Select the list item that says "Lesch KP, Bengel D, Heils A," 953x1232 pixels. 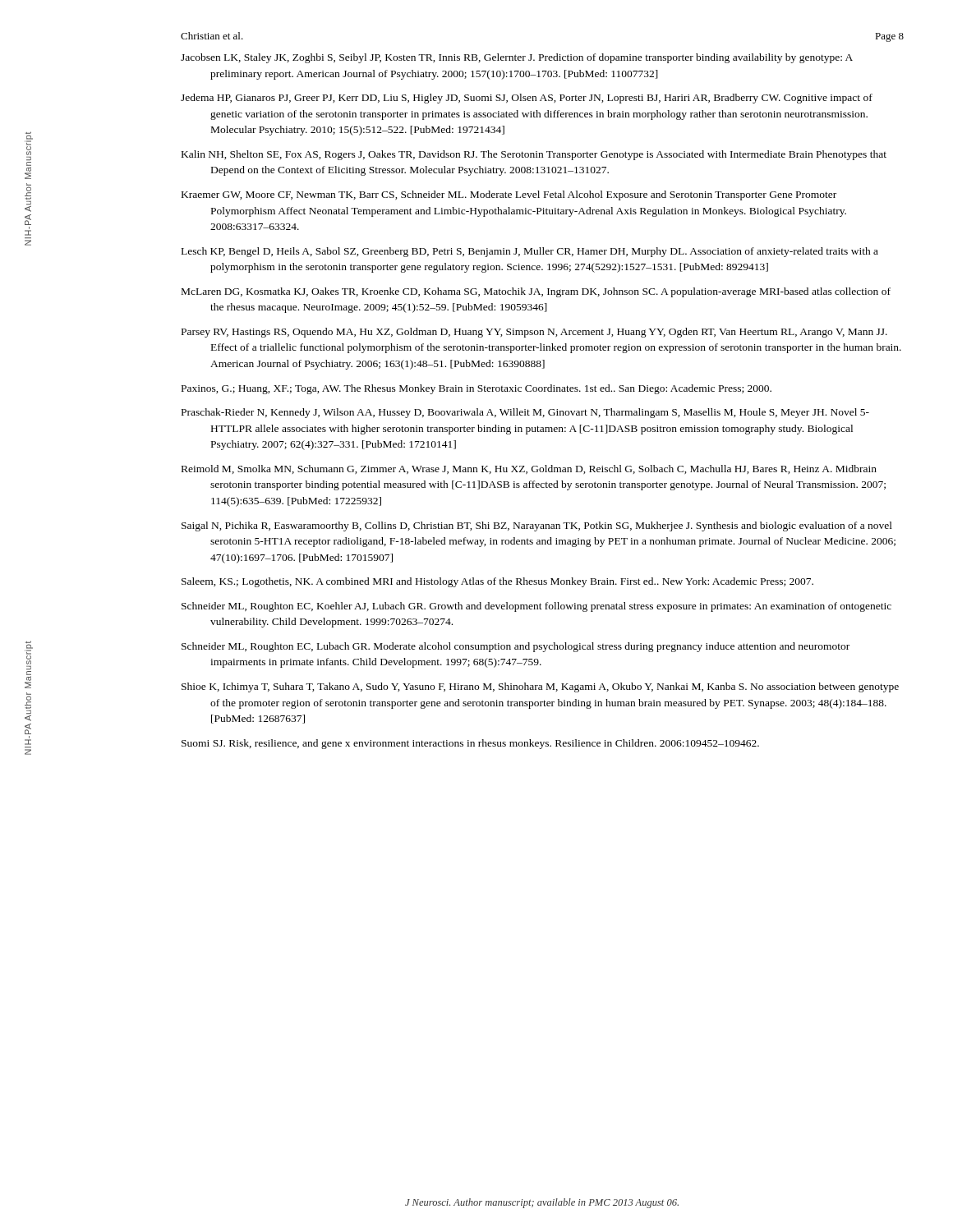530,259
